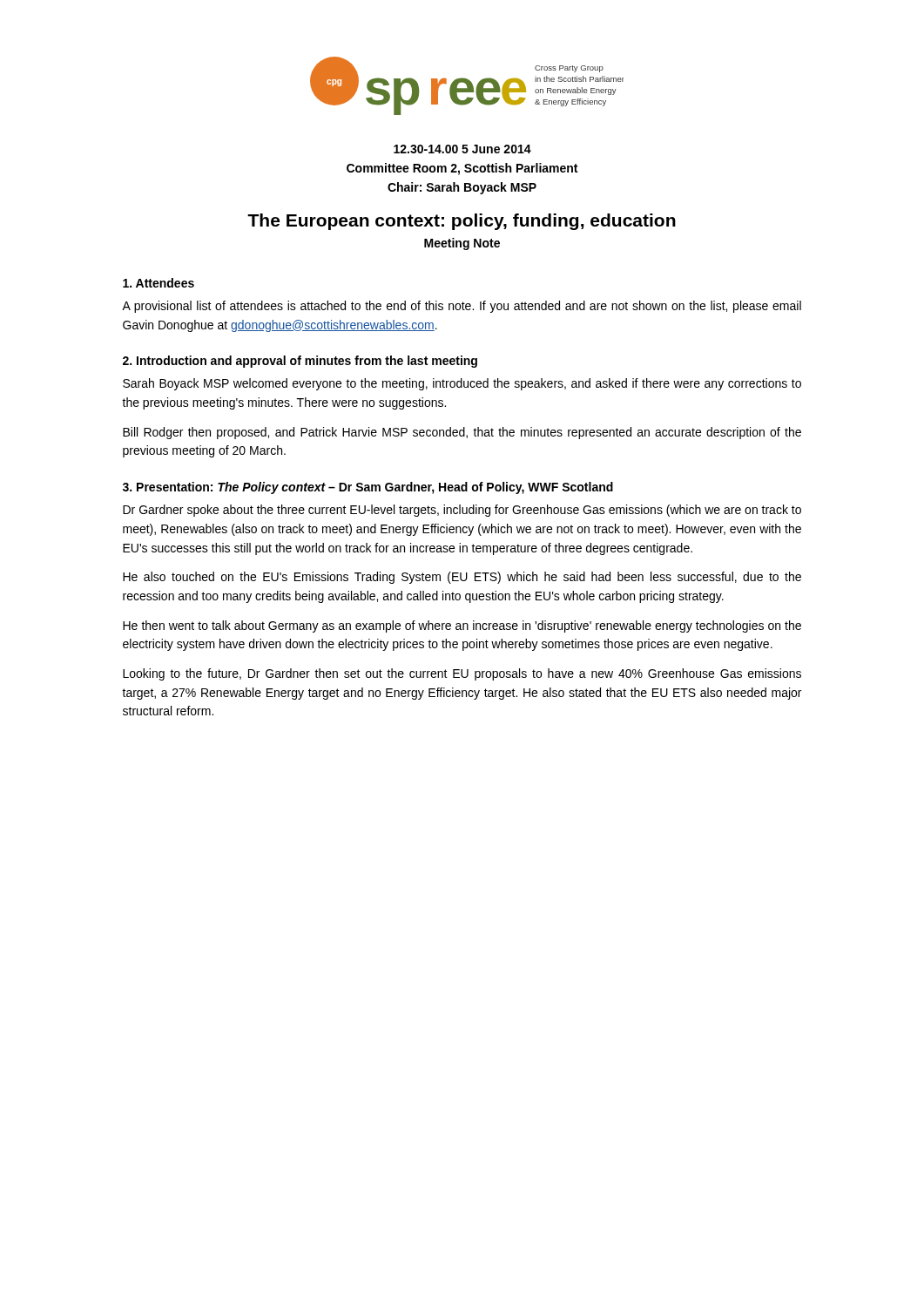Find "1. Attendees" on this page
The width and height of the screenshot is (924, 1307).
click(158, 283)
